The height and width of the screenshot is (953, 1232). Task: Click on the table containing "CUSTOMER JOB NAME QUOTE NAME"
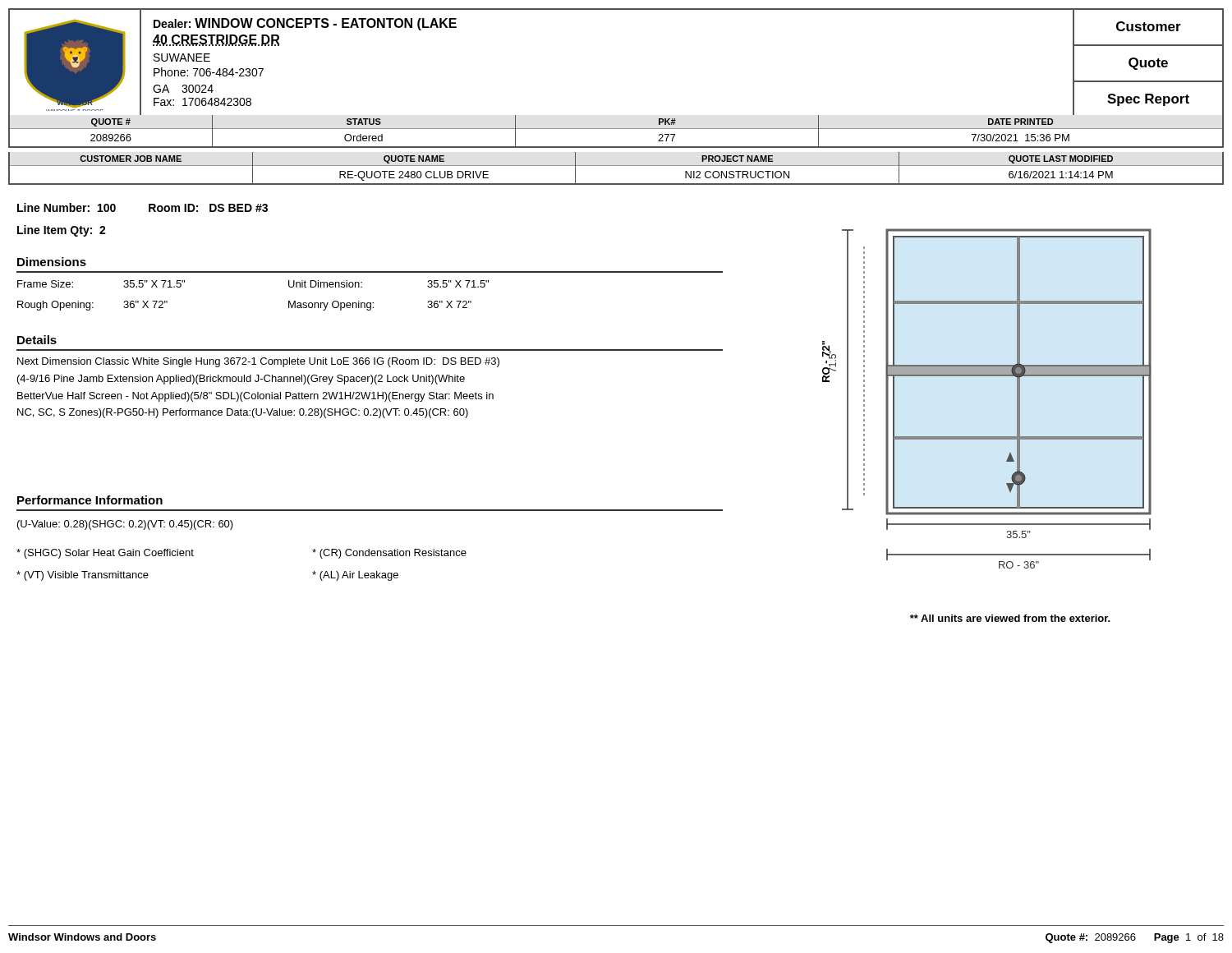point(616,168)
